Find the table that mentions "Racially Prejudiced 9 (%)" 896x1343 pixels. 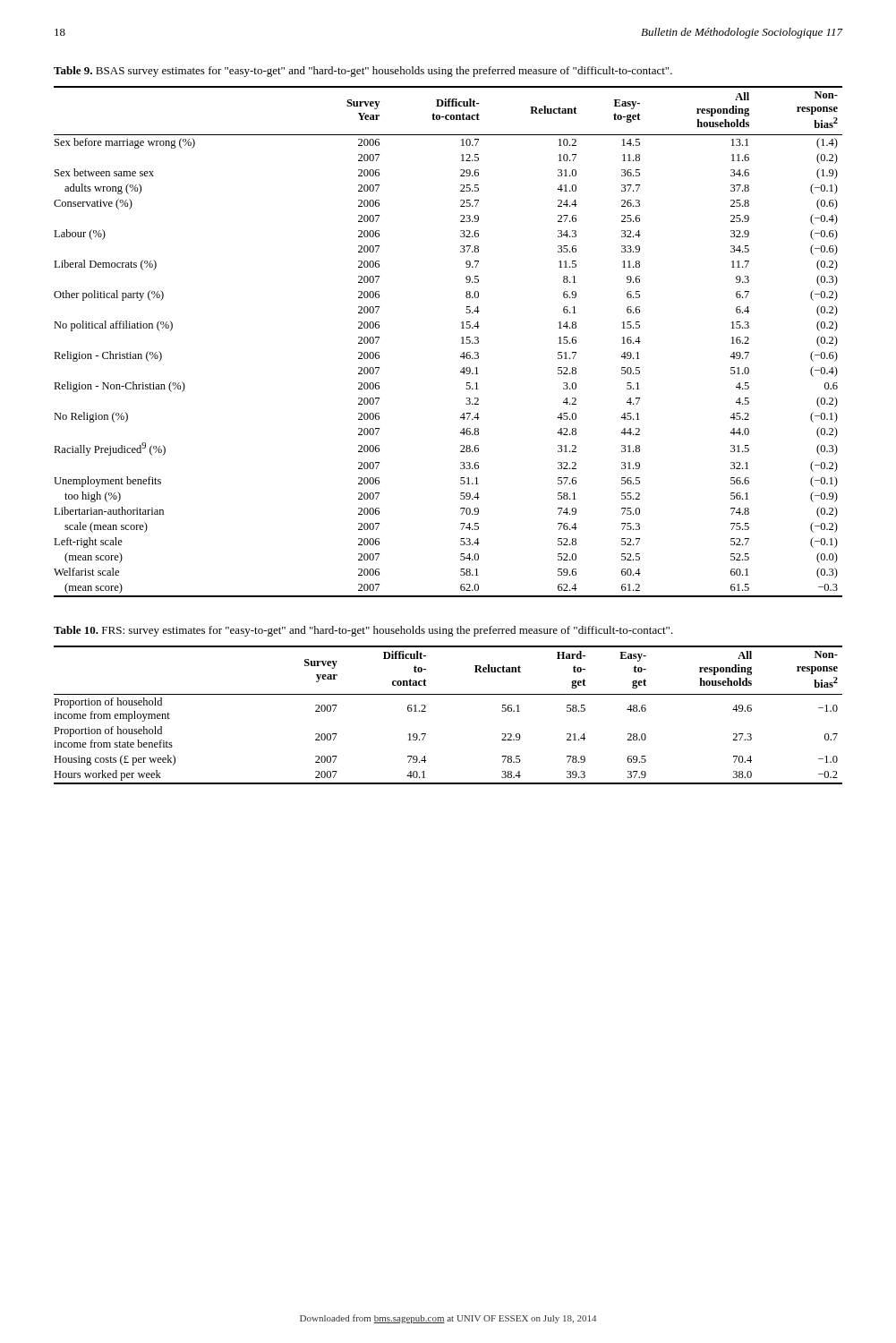coord(448,341)
